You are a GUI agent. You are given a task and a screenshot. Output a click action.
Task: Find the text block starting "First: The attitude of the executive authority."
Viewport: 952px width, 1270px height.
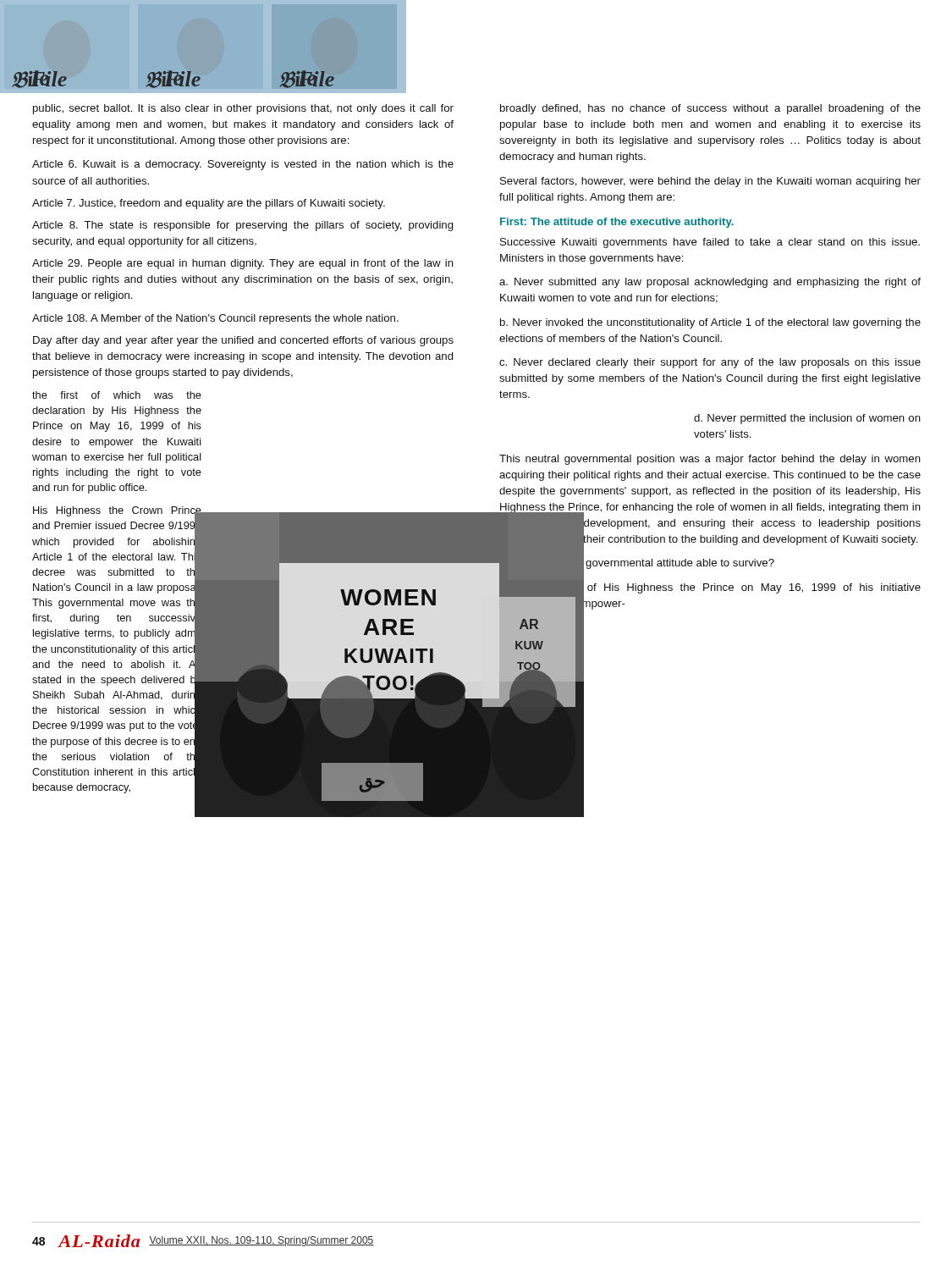pos(617,221)
